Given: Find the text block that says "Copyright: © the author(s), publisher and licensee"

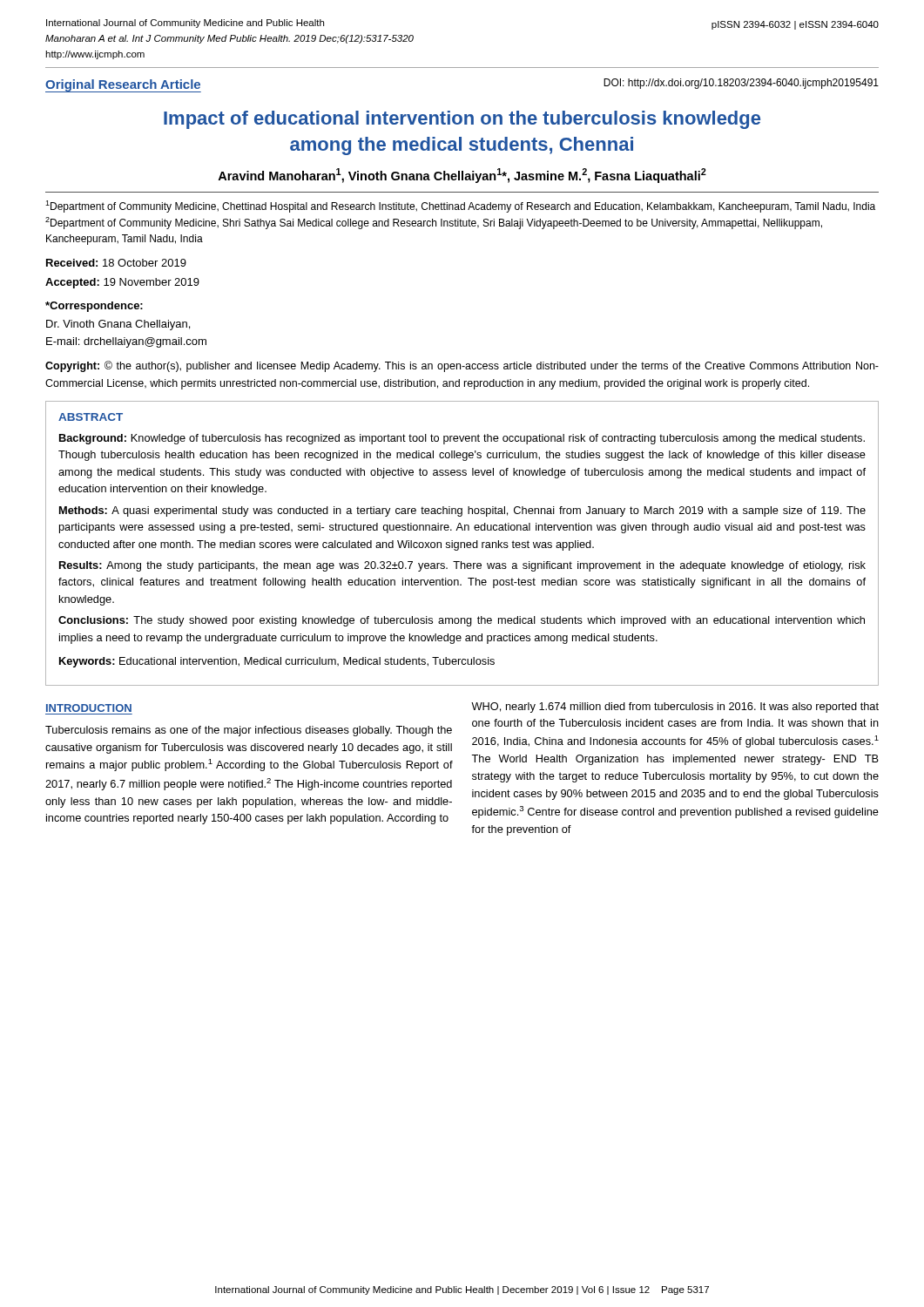Looking at the screenshot, I should click(462, 375).
